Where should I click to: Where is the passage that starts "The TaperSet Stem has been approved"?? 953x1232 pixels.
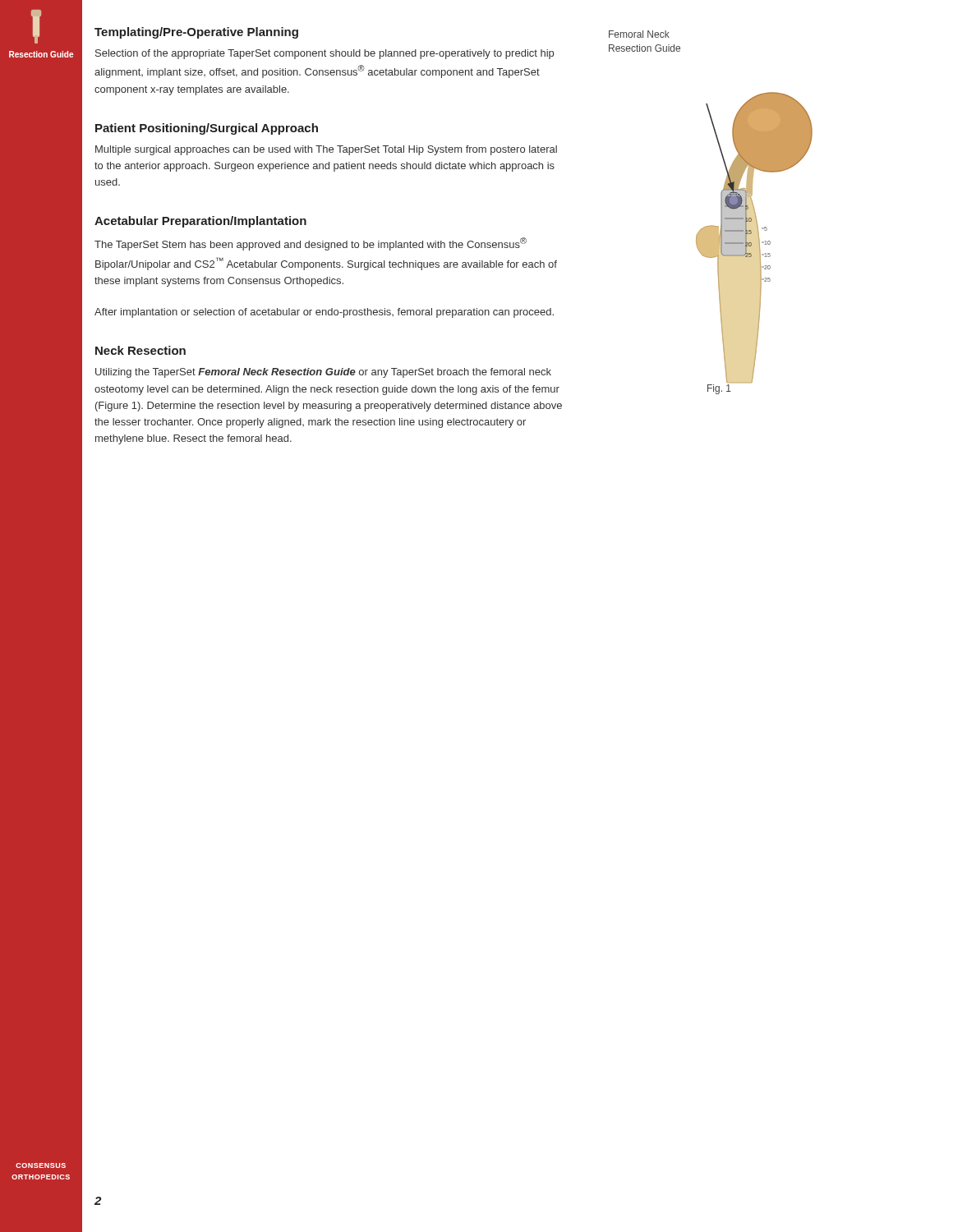pyautogui.click(x=326, y=261)
